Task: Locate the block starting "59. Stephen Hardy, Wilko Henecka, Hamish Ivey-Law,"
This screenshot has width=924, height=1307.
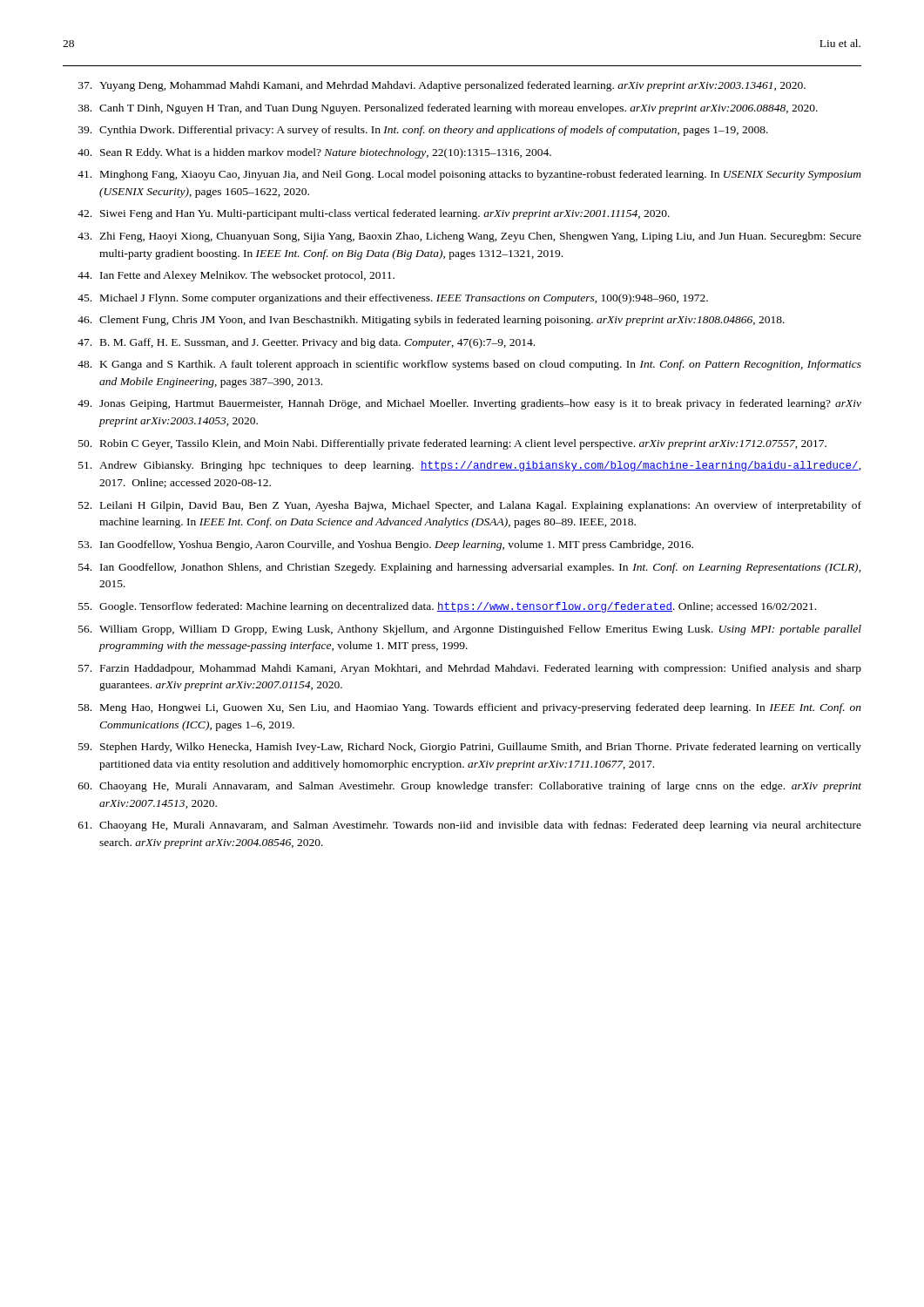Action: (462, 755)
